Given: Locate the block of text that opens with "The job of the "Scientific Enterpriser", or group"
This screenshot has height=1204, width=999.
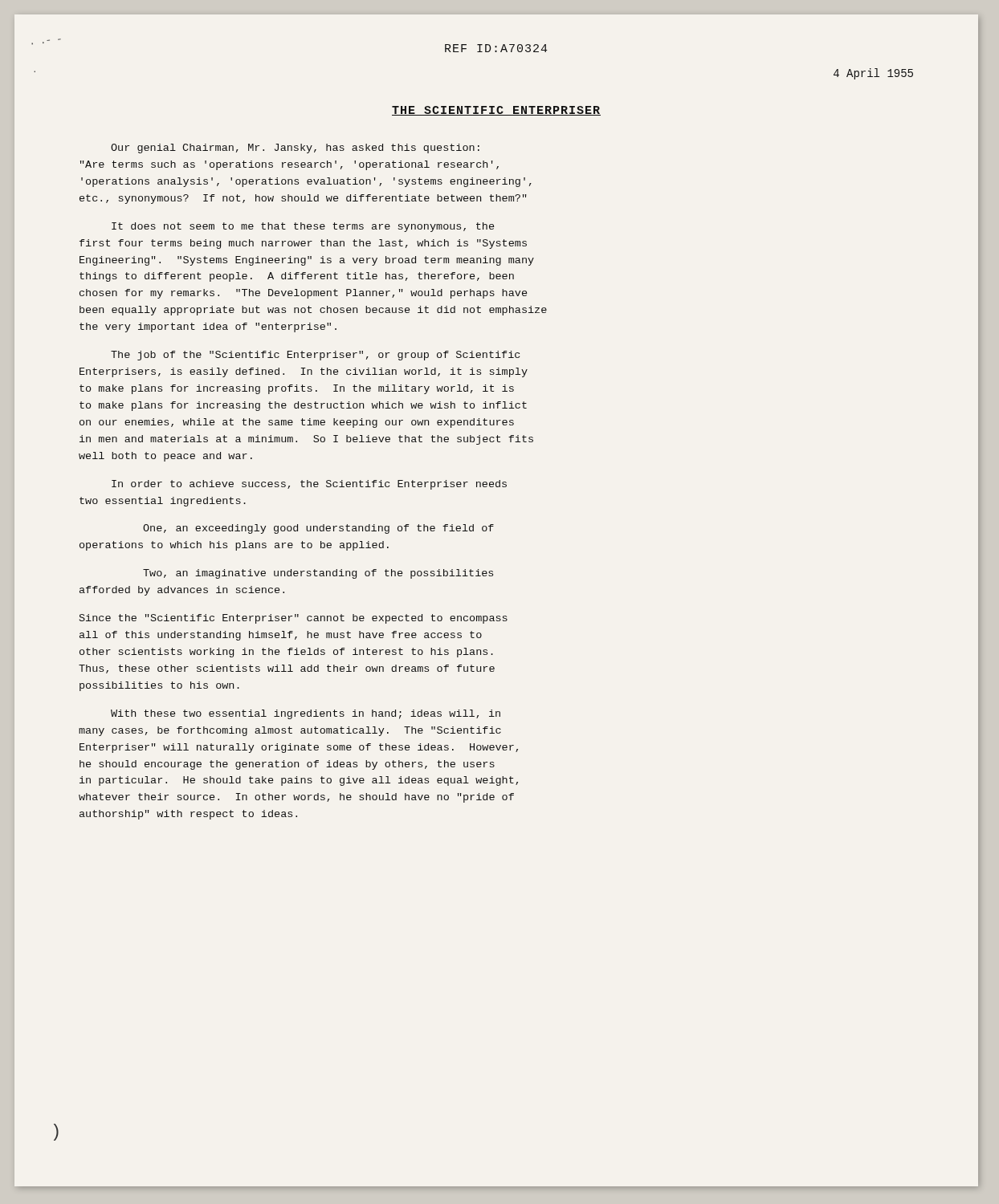Looking at the screenshot, I should pos(306,406).
